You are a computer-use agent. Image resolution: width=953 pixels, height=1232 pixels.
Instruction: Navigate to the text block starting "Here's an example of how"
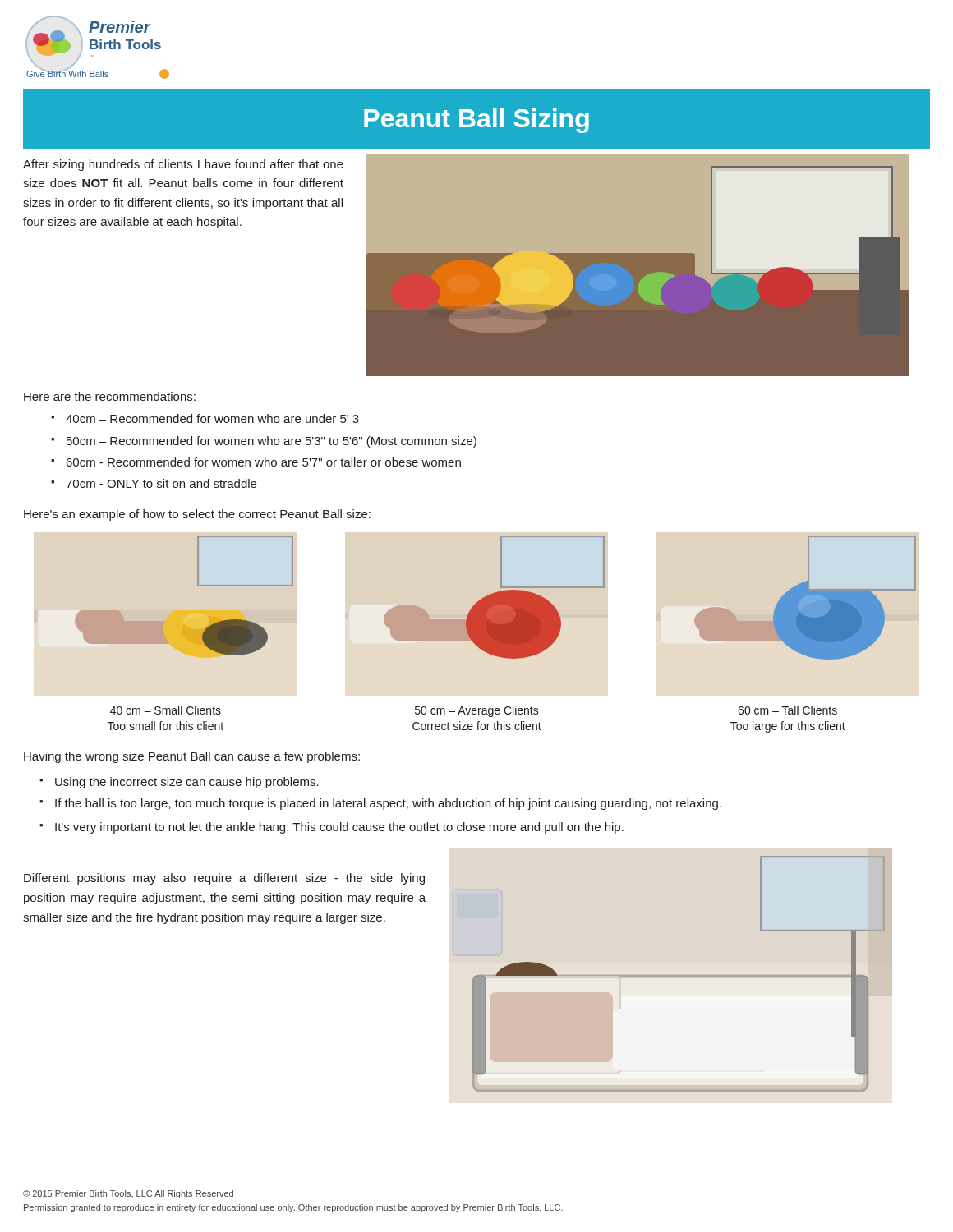tap(197, 514)
